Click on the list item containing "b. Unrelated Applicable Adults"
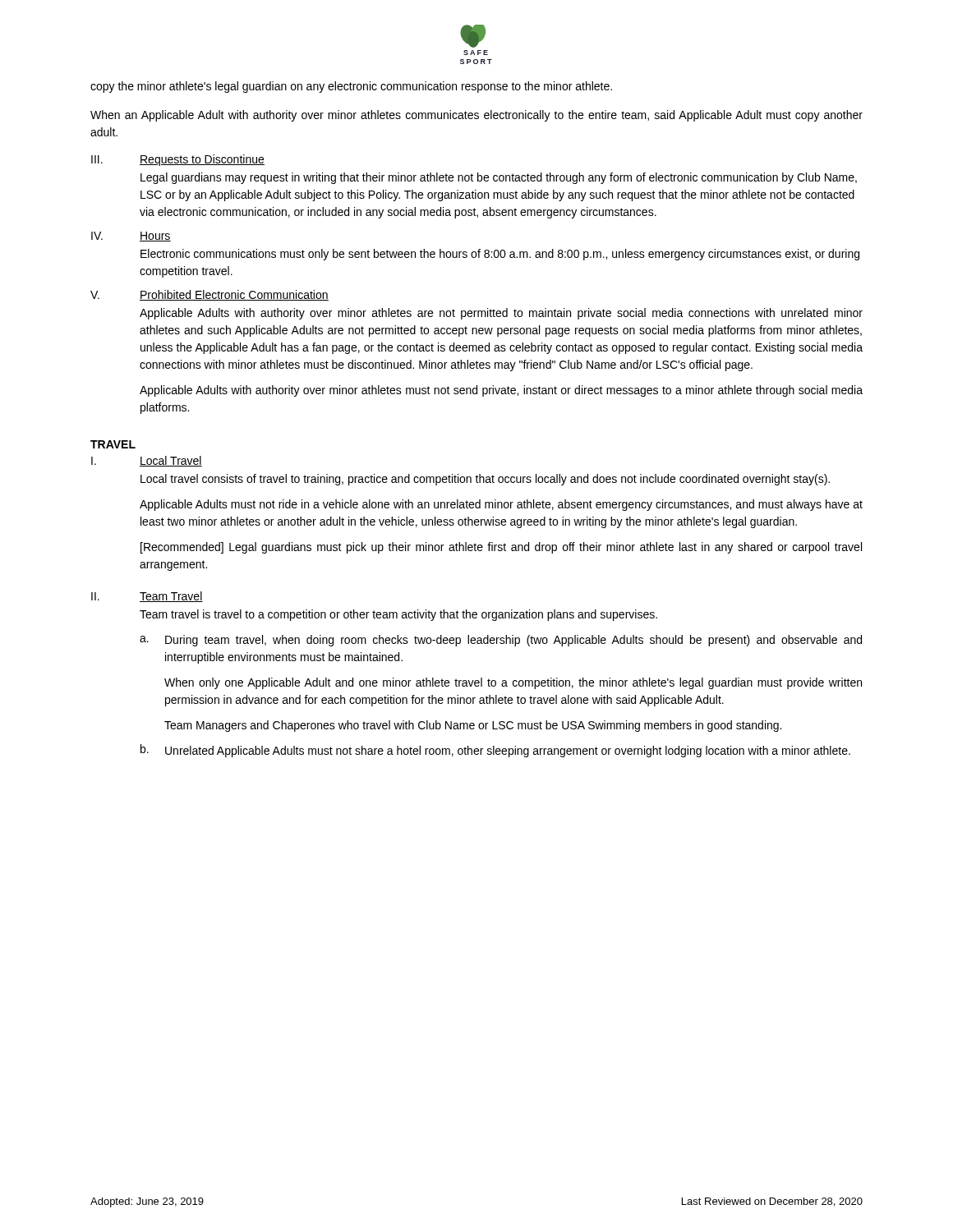 (501, 751)
